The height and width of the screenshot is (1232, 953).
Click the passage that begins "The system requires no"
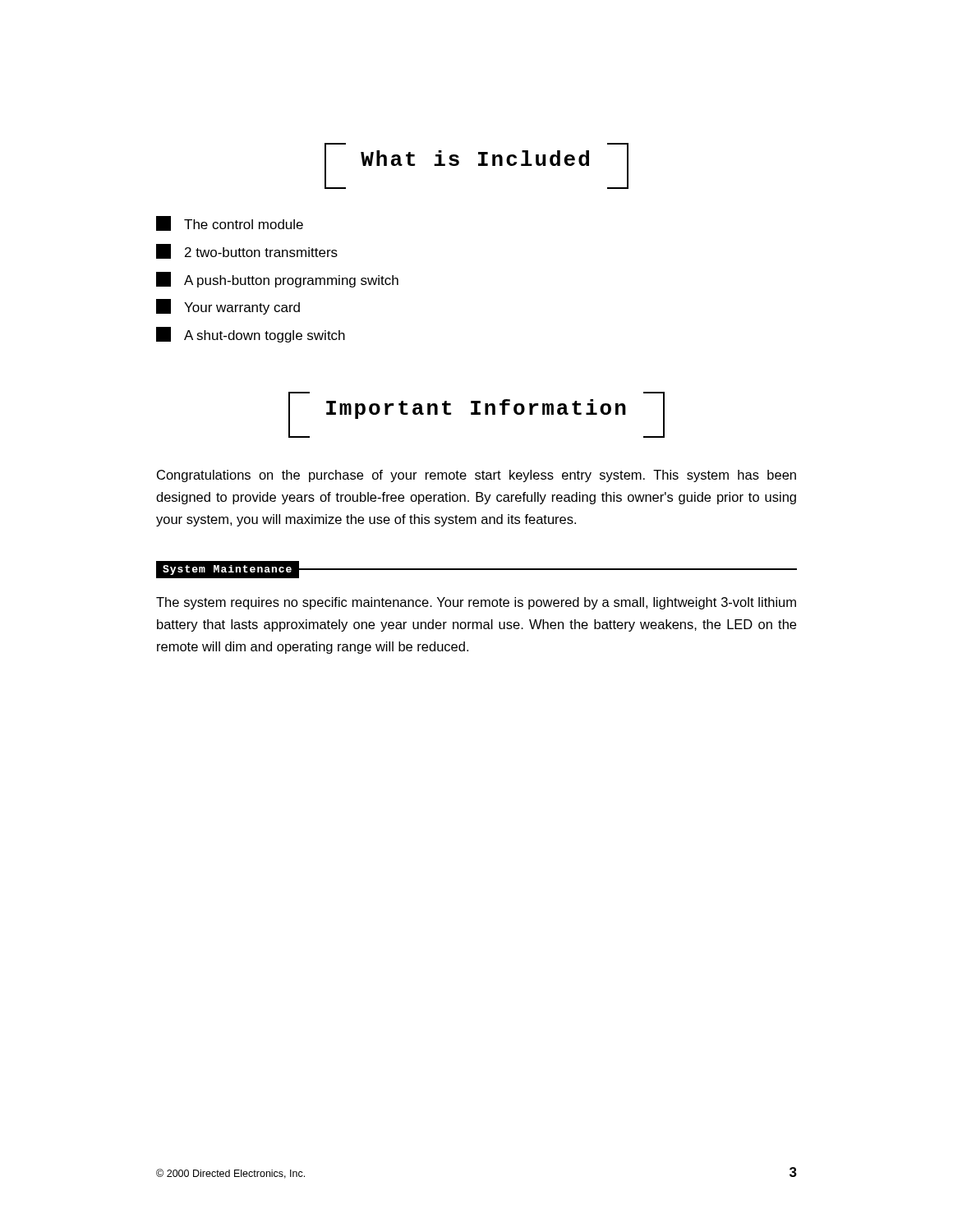(x=476, y=624)
